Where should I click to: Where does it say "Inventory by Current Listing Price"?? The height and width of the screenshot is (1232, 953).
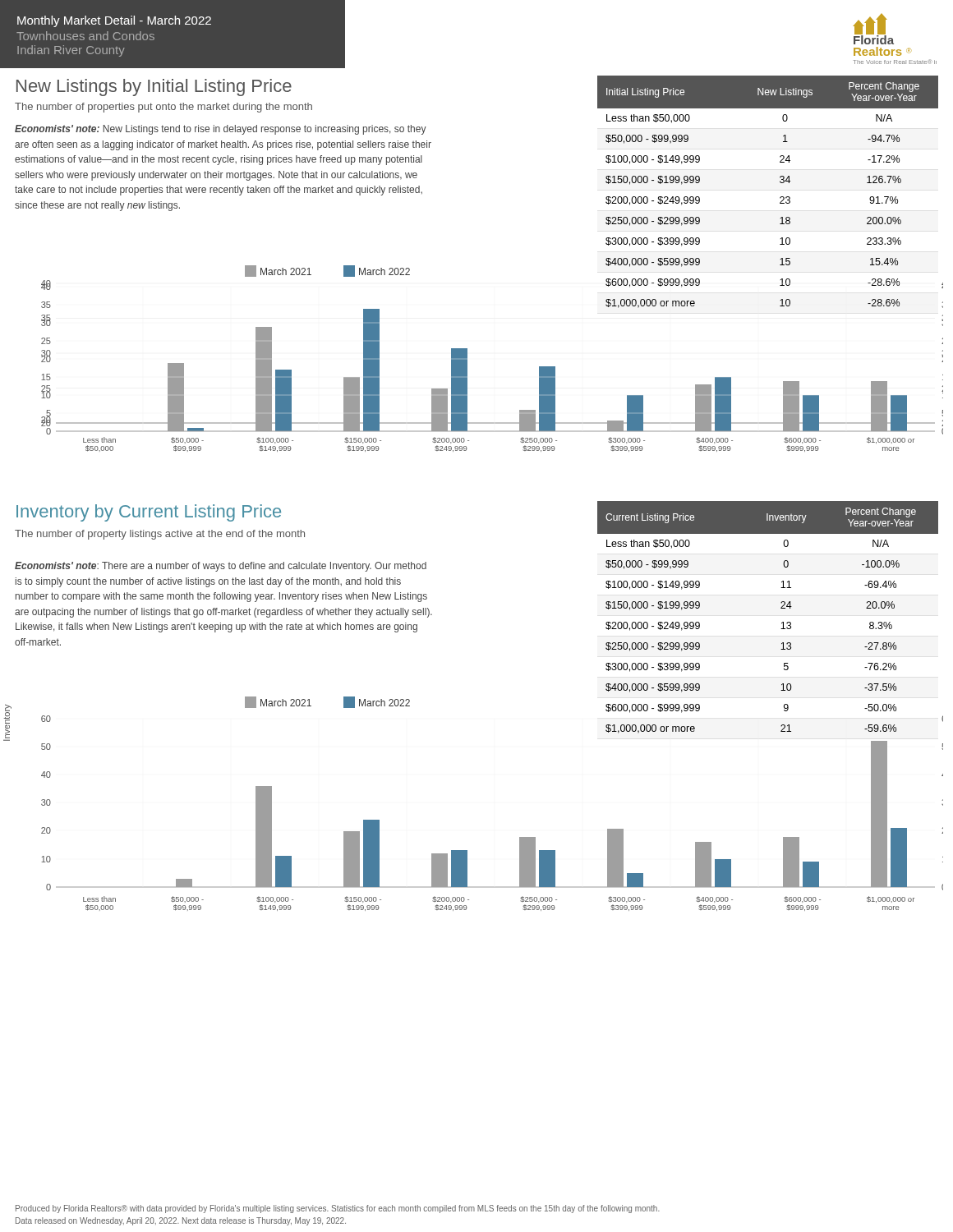coord(148,511)
